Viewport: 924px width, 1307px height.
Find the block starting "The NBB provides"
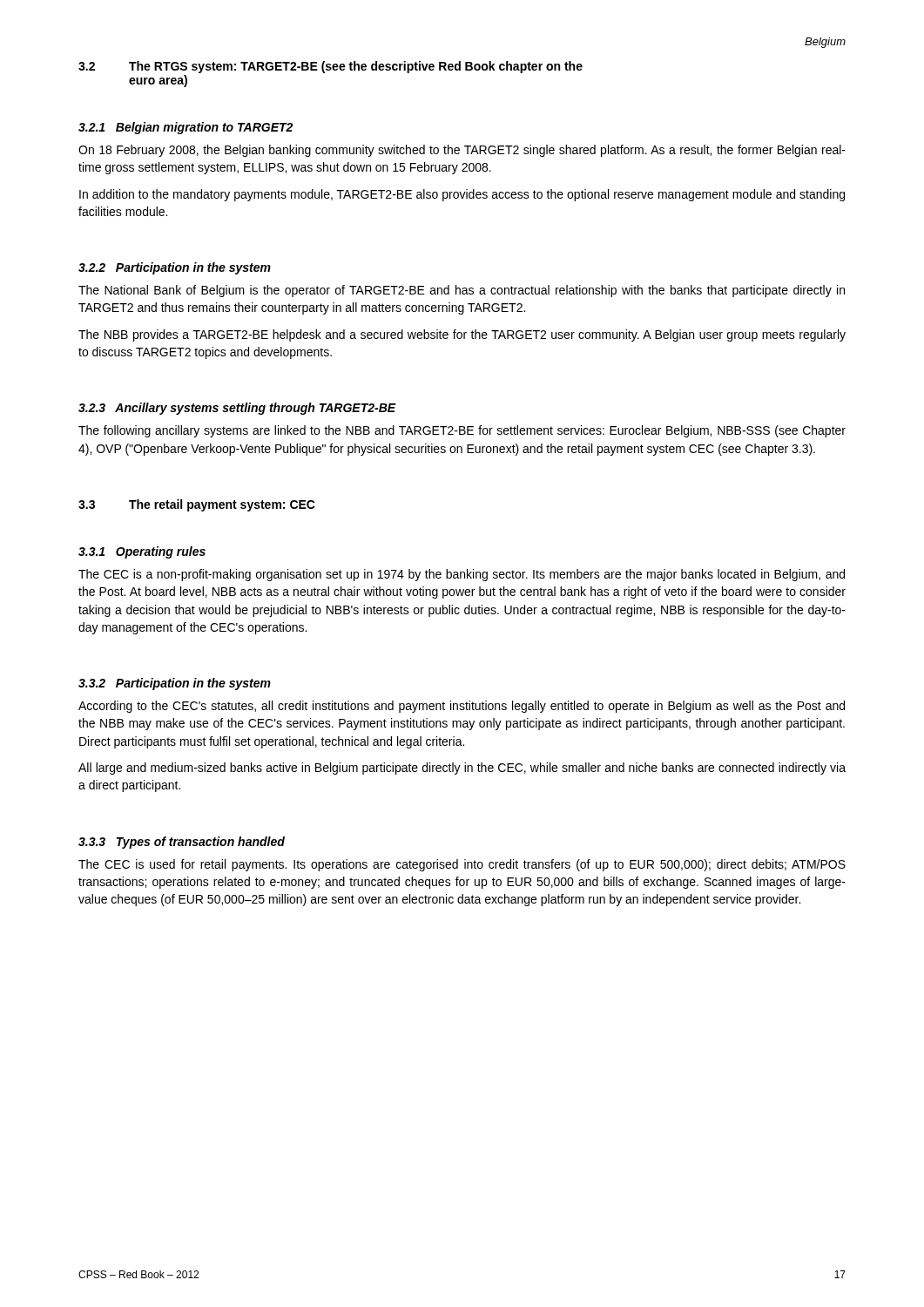(462, 343)
